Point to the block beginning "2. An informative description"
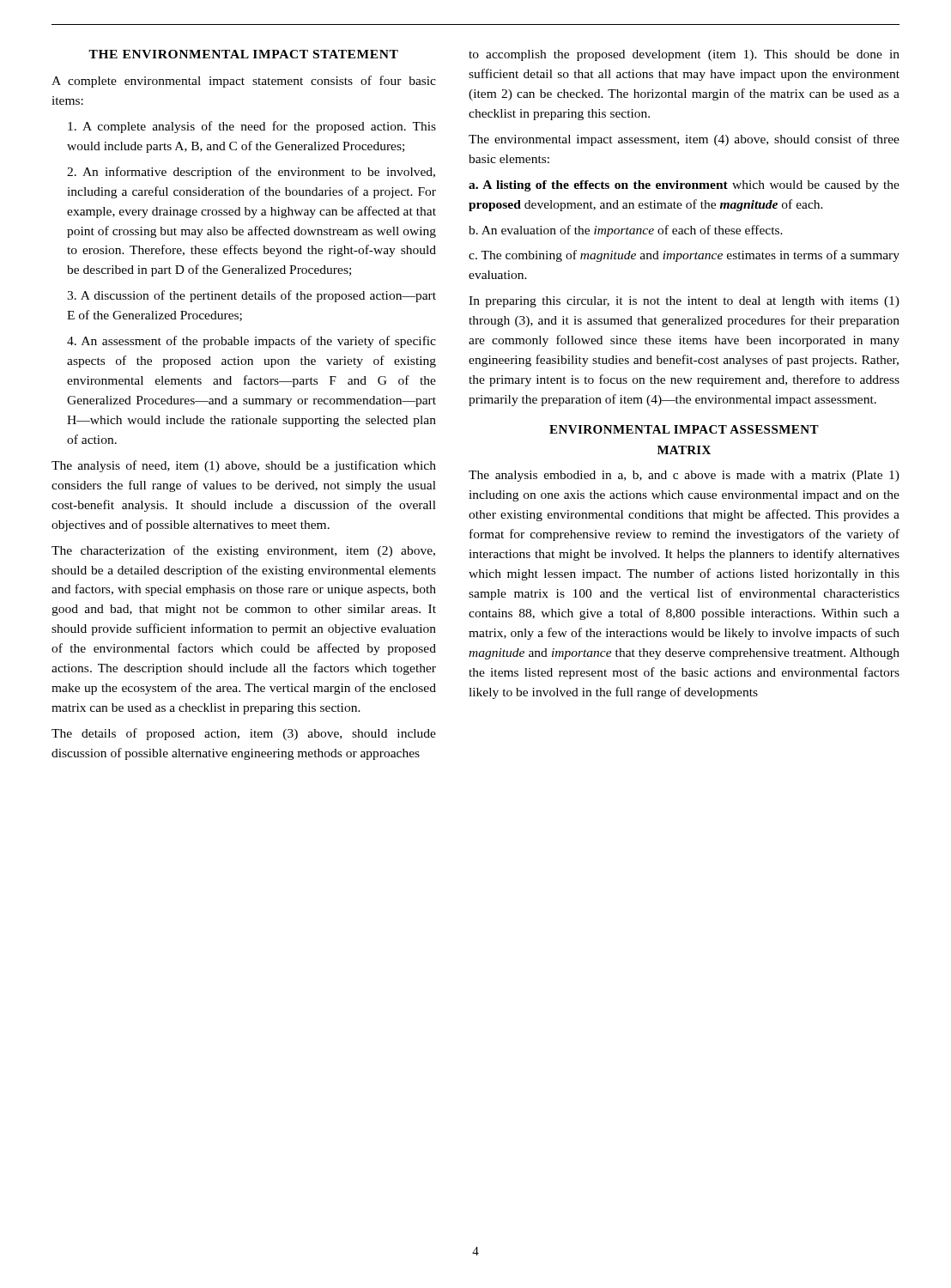This screenshot has width=951, height=1288. coord(251,221)
